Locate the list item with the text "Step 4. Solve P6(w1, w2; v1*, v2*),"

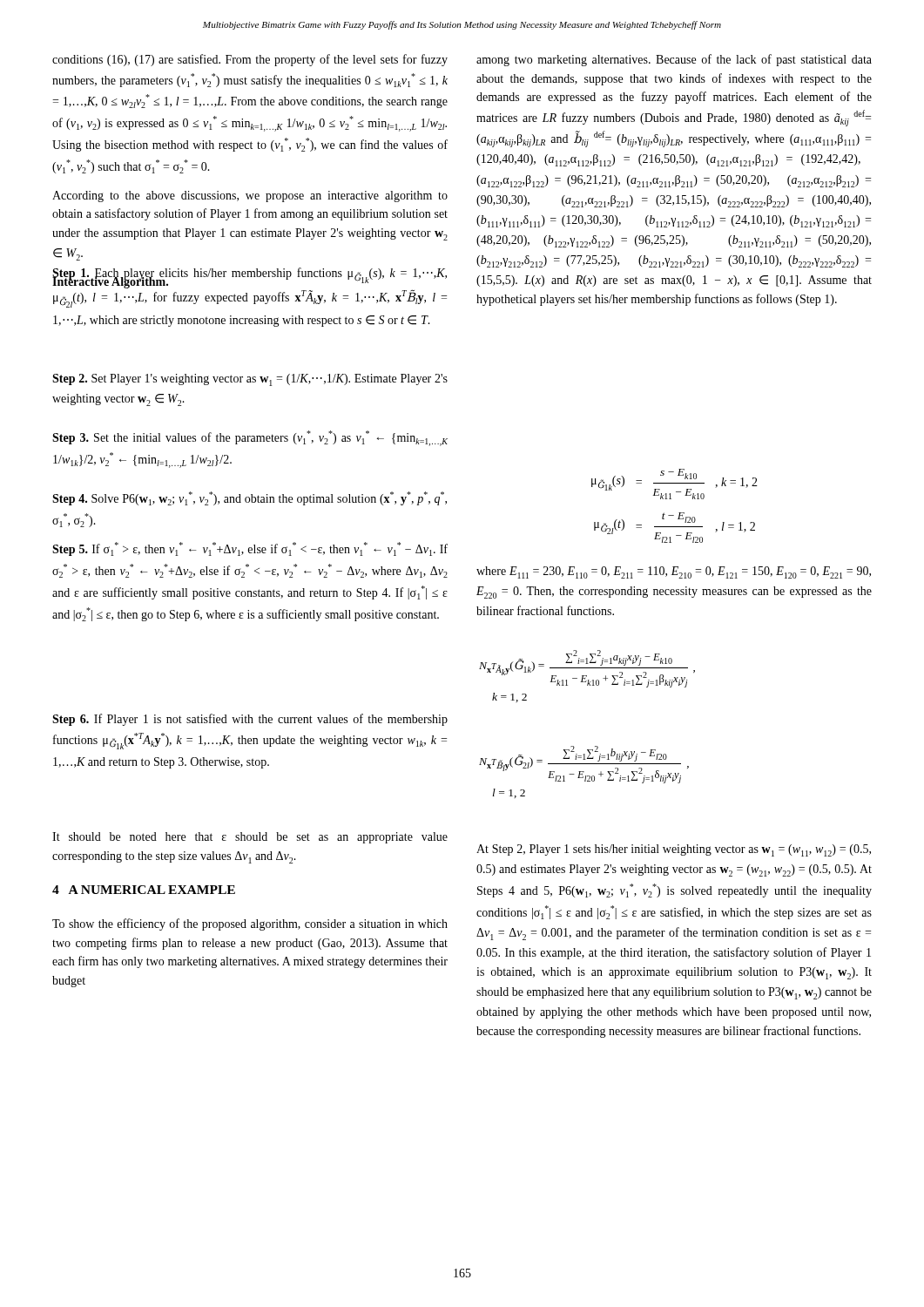click(250, 509)
